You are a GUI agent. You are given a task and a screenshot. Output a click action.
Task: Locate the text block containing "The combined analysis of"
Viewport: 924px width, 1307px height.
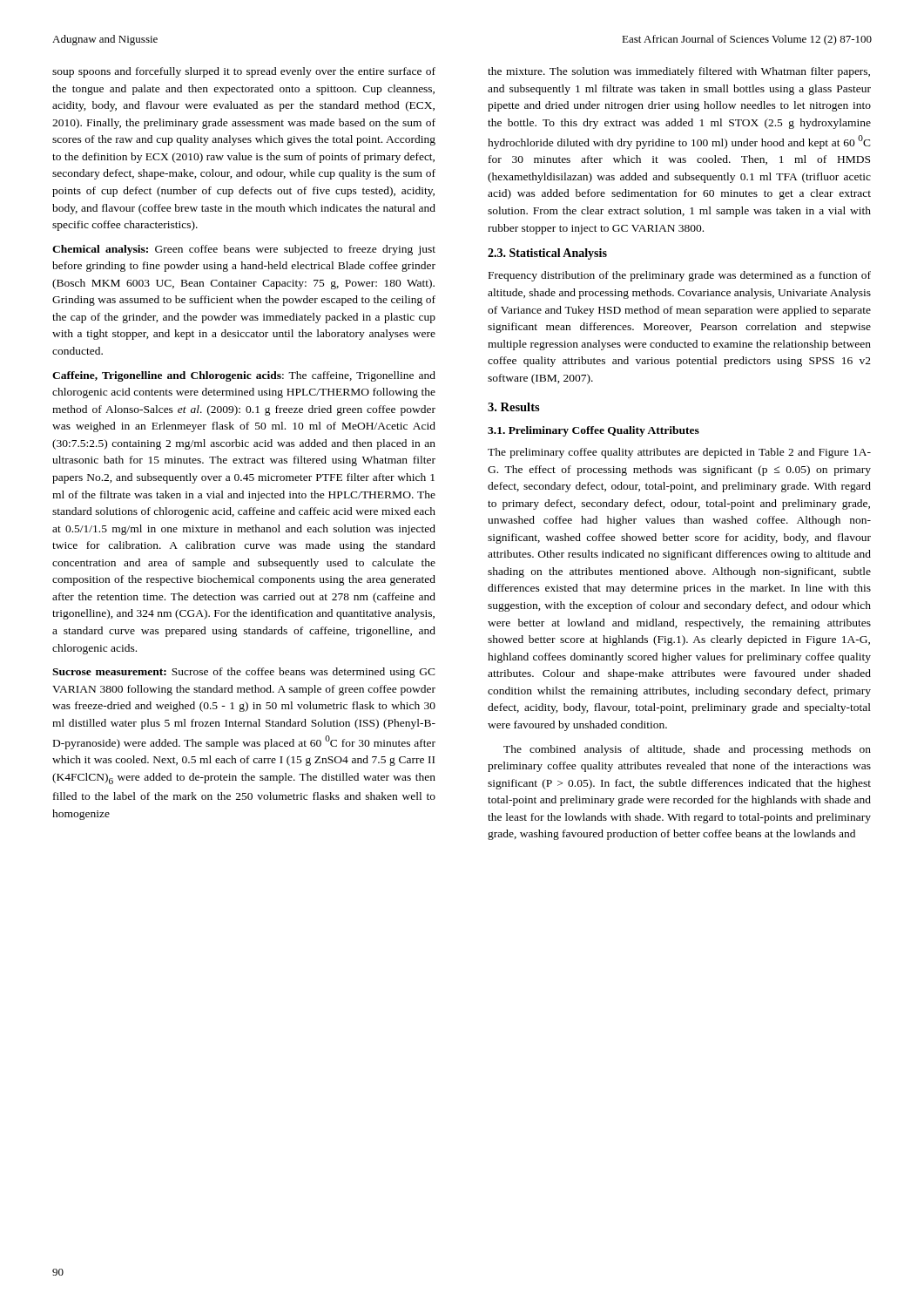tap(679, 791)
